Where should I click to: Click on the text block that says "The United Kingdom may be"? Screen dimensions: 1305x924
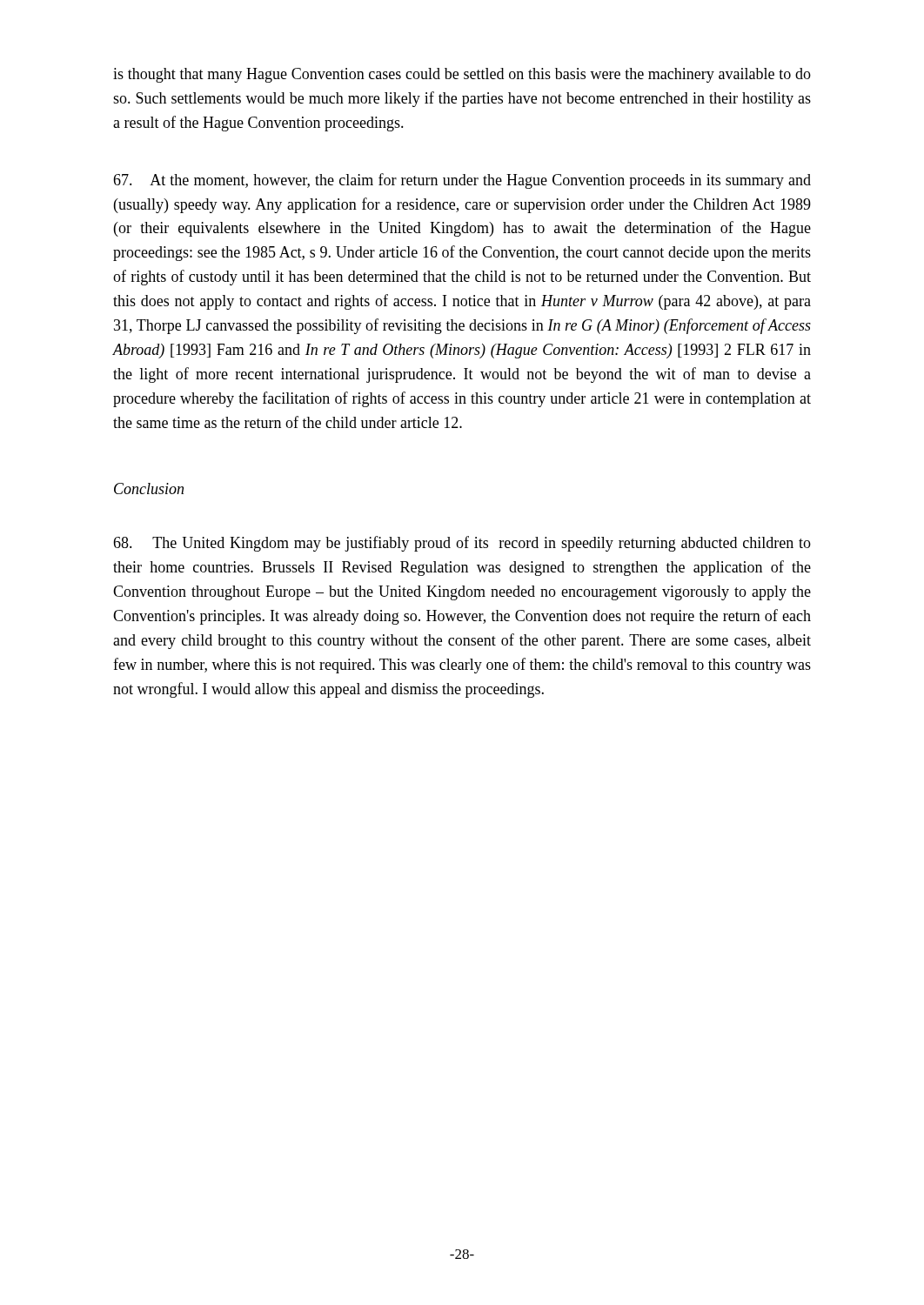(462, 616)
